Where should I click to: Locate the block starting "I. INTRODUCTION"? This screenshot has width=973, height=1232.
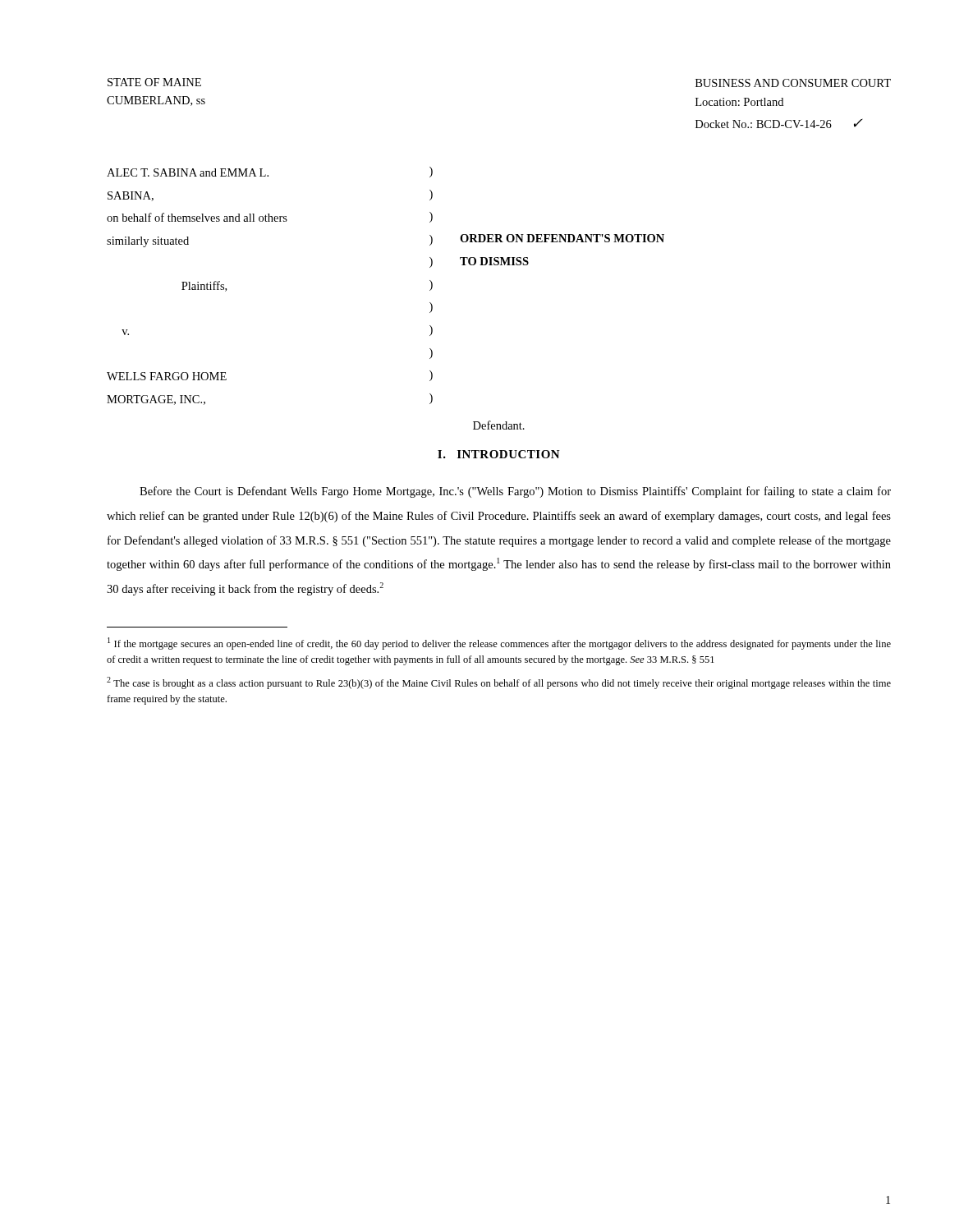click(x=499, y=454)
